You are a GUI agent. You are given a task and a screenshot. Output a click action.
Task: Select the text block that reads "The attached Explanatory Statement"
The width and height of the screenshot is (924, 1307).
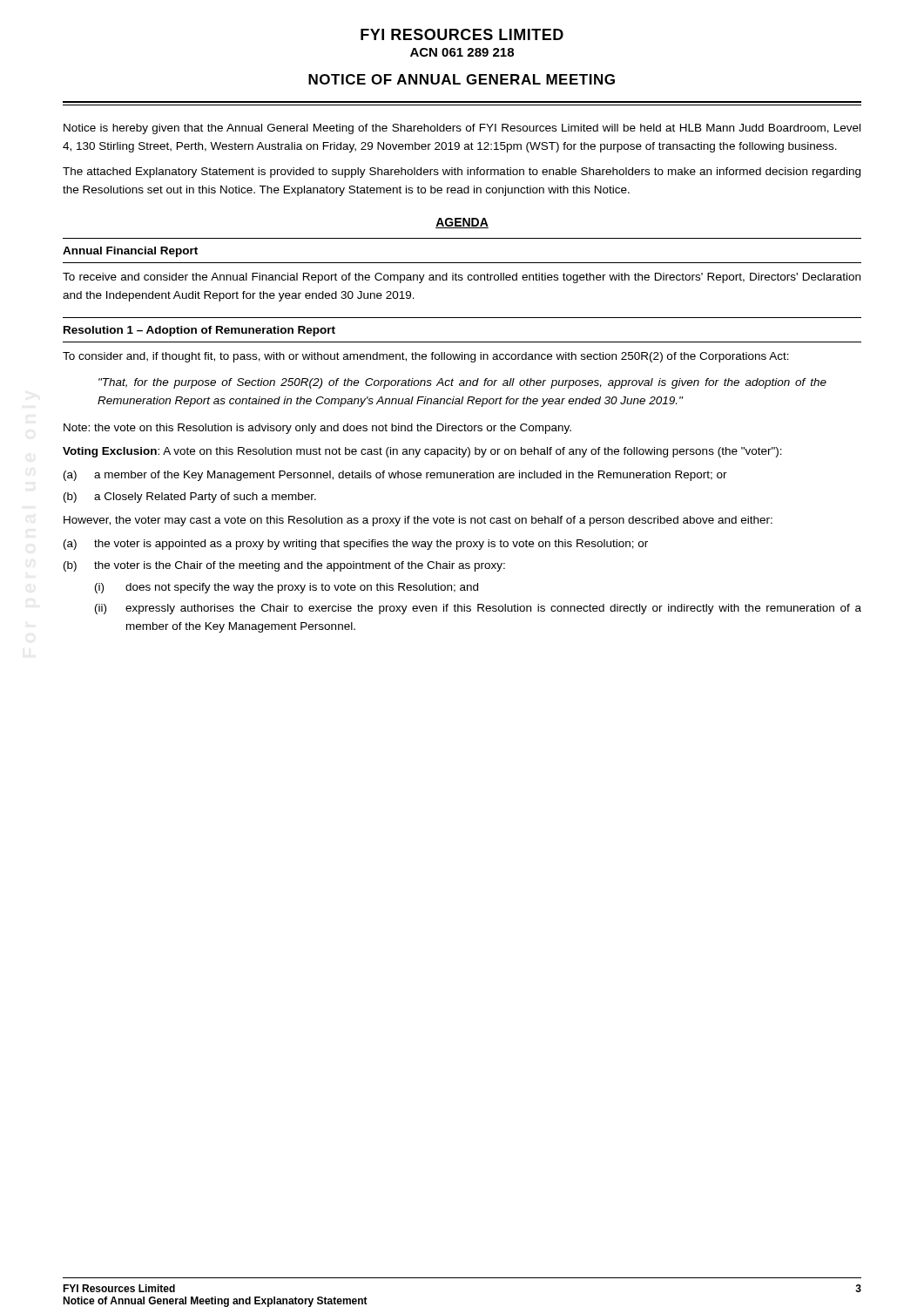click(462, 180)
